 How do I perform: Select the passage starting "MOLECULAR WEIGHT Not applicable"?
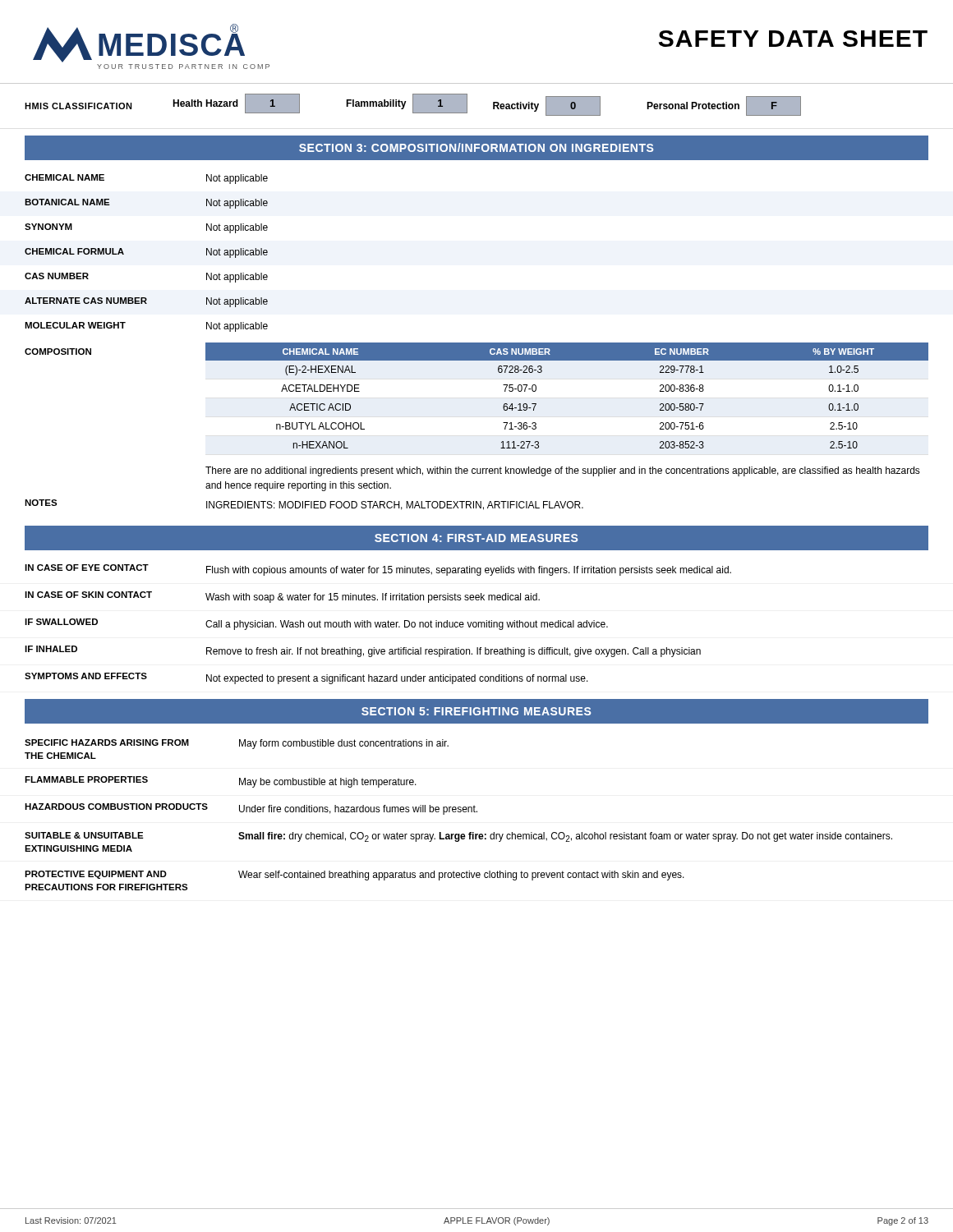tap(72, 327)
